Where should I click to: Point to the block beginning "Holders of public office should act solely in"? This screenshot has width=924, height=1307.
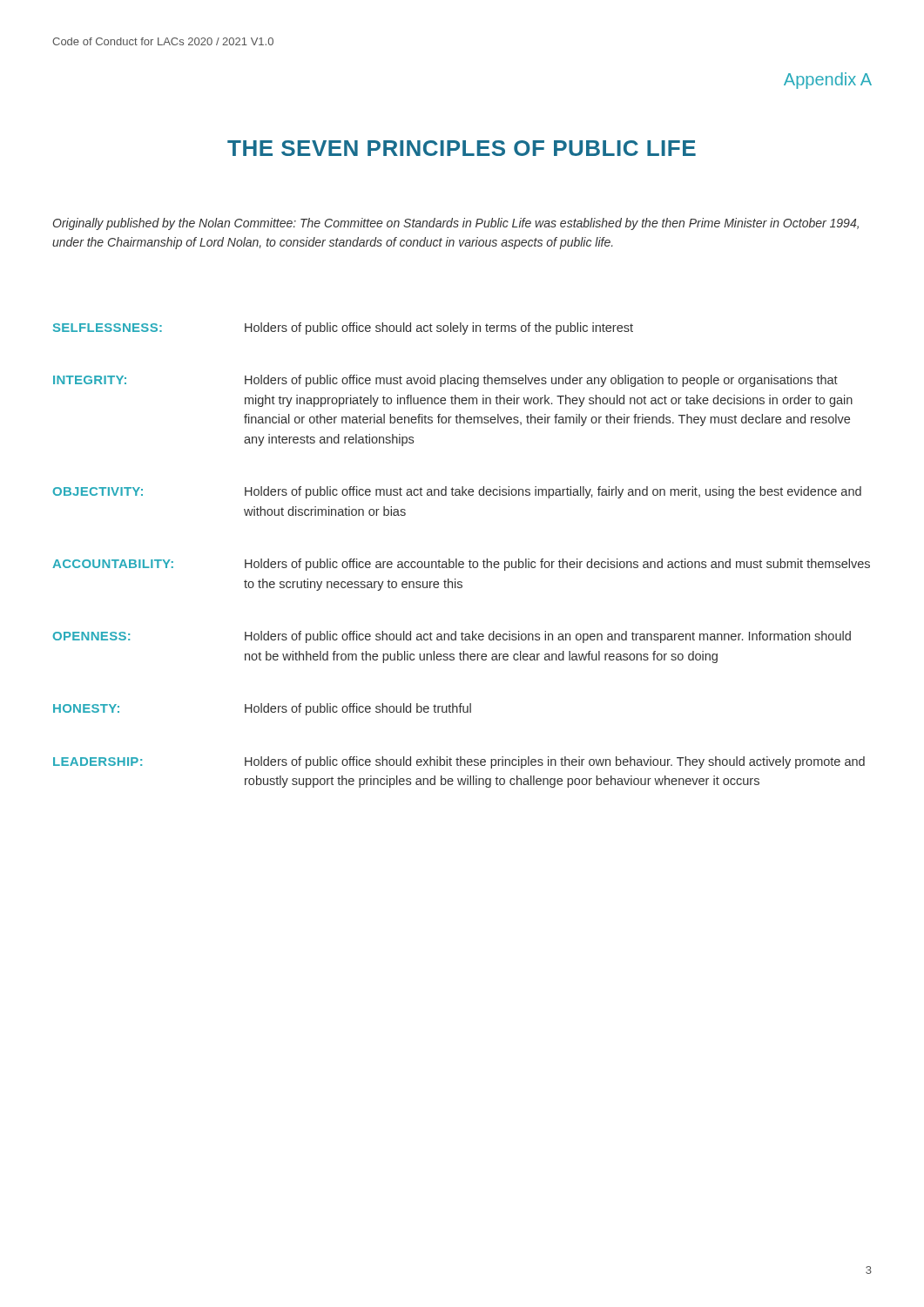[438, 328]
